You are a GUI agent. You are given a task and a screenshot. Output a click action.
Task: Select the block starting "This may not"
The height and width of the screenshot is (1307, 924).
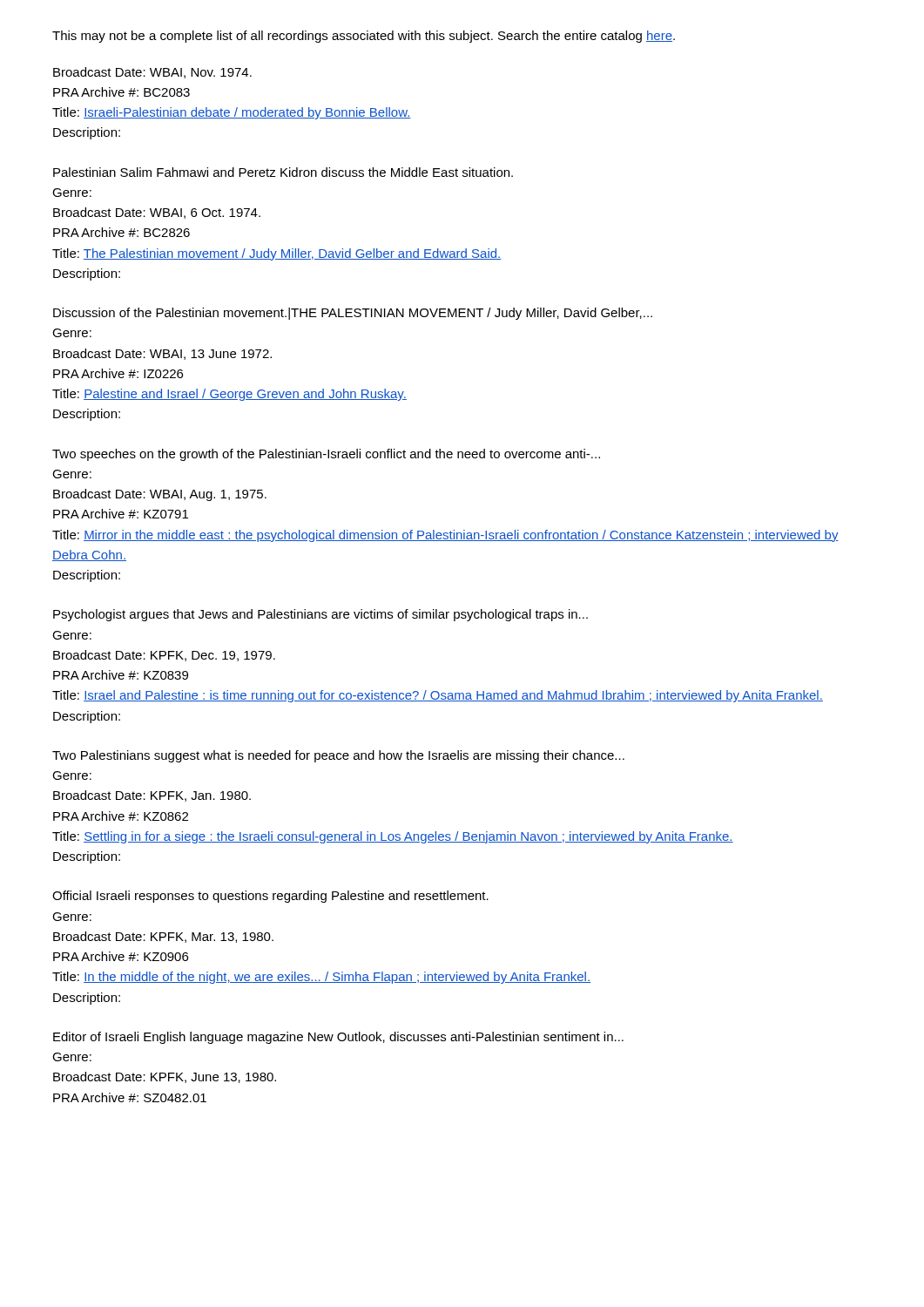(364, 35)
